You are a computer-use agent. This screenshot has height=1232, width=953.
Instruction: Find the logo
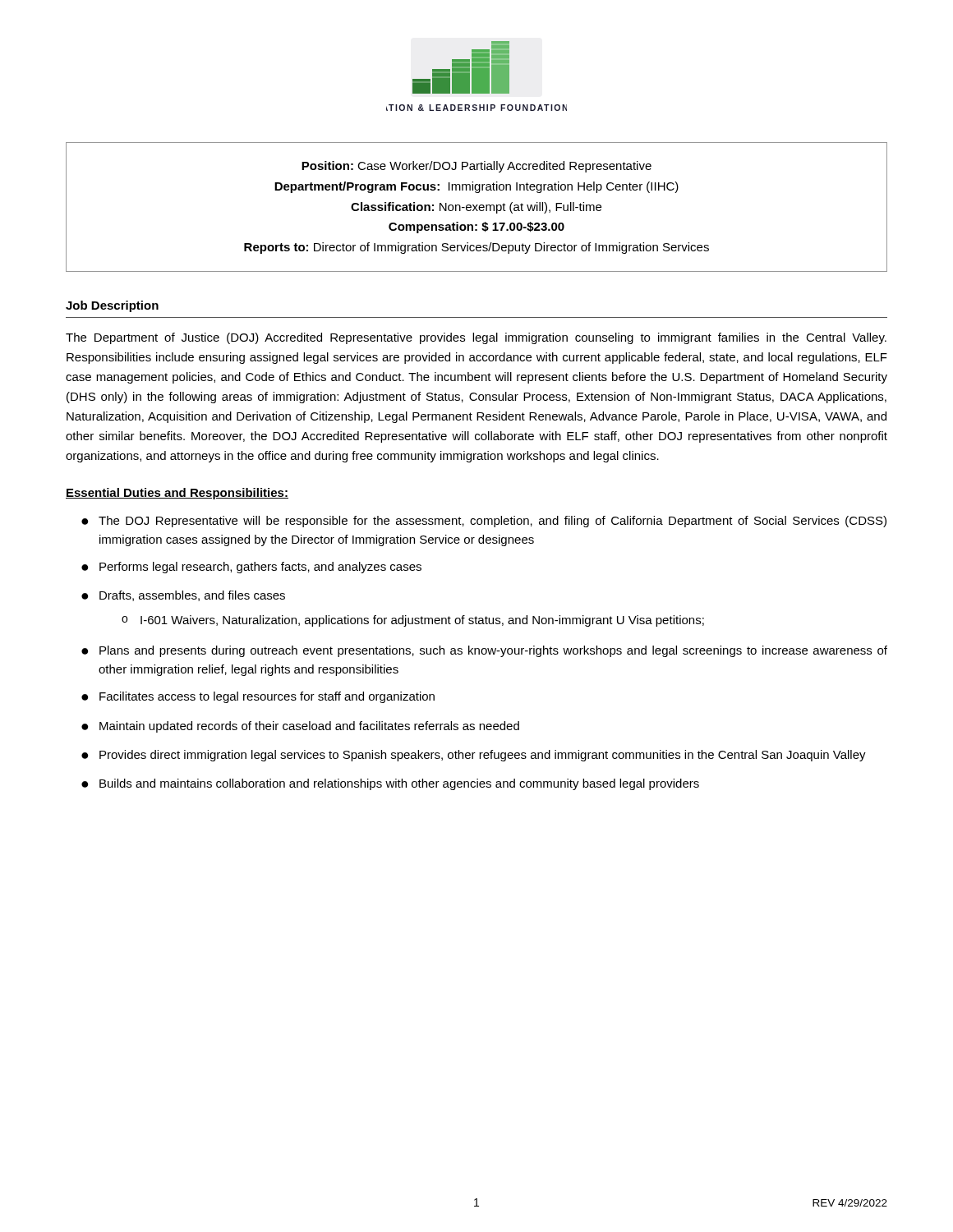[x=476, y=62]
